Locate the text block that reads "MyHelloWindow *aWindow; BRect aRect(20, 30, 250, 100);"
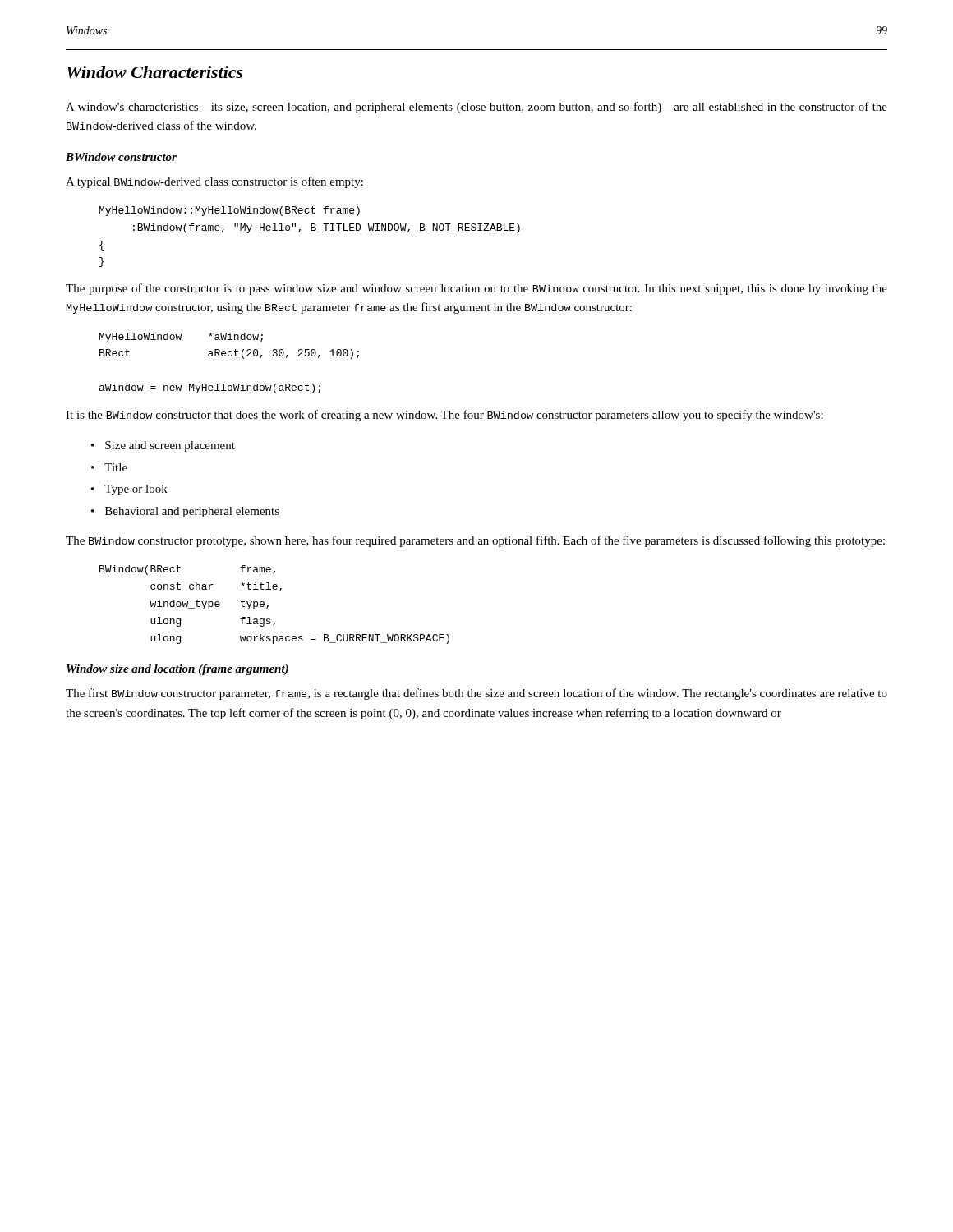This screenshot has width=953, height=1232. (x=230, y=363)
